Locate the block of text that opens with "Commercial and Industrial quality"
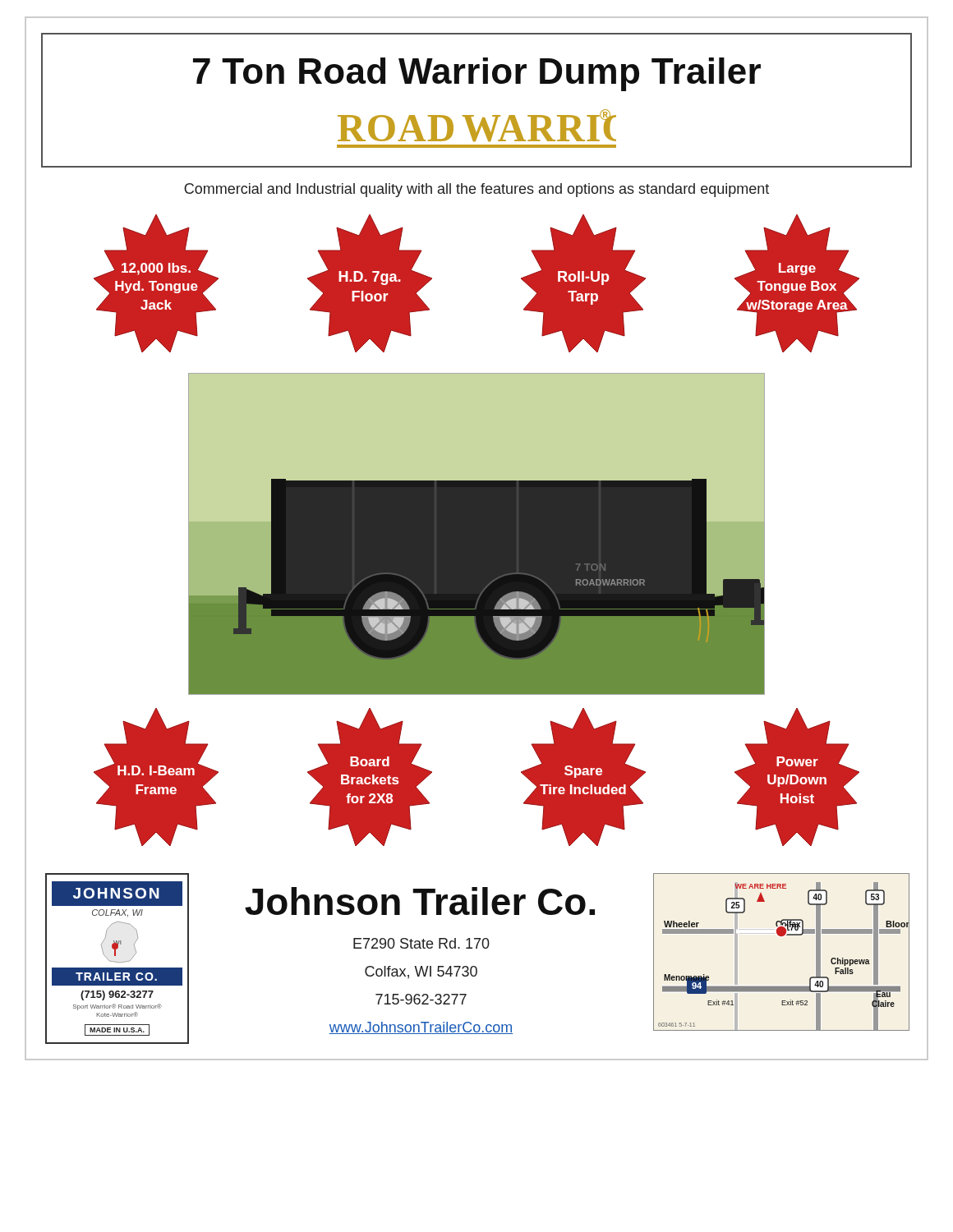Screen dimensions: 1232x953 click(x=476, y=189)
